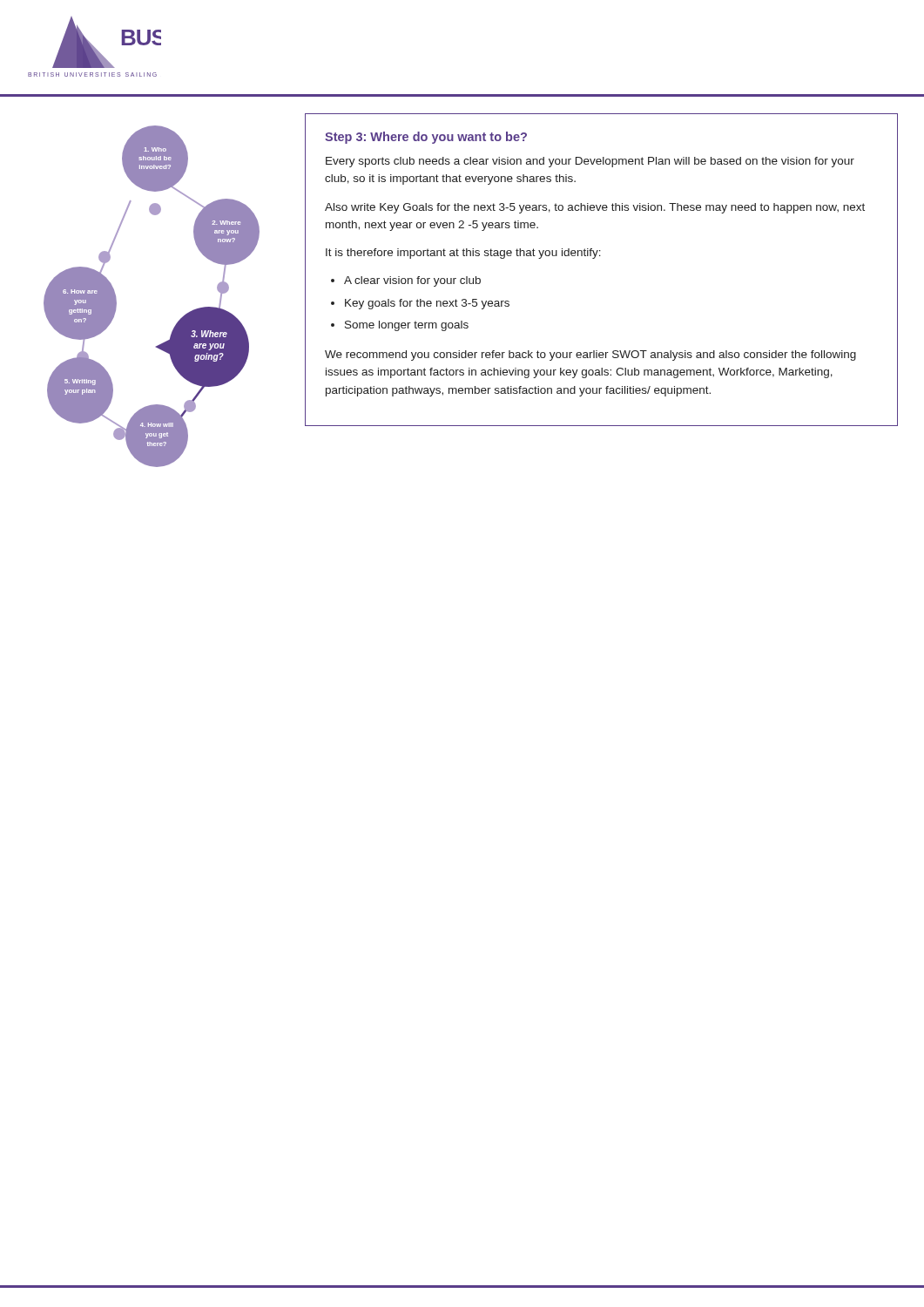Navigate to the region starting "Step 3: Where do you want"
The height and width of the screenshot is (1307, 924).
(x=426, y=138)
